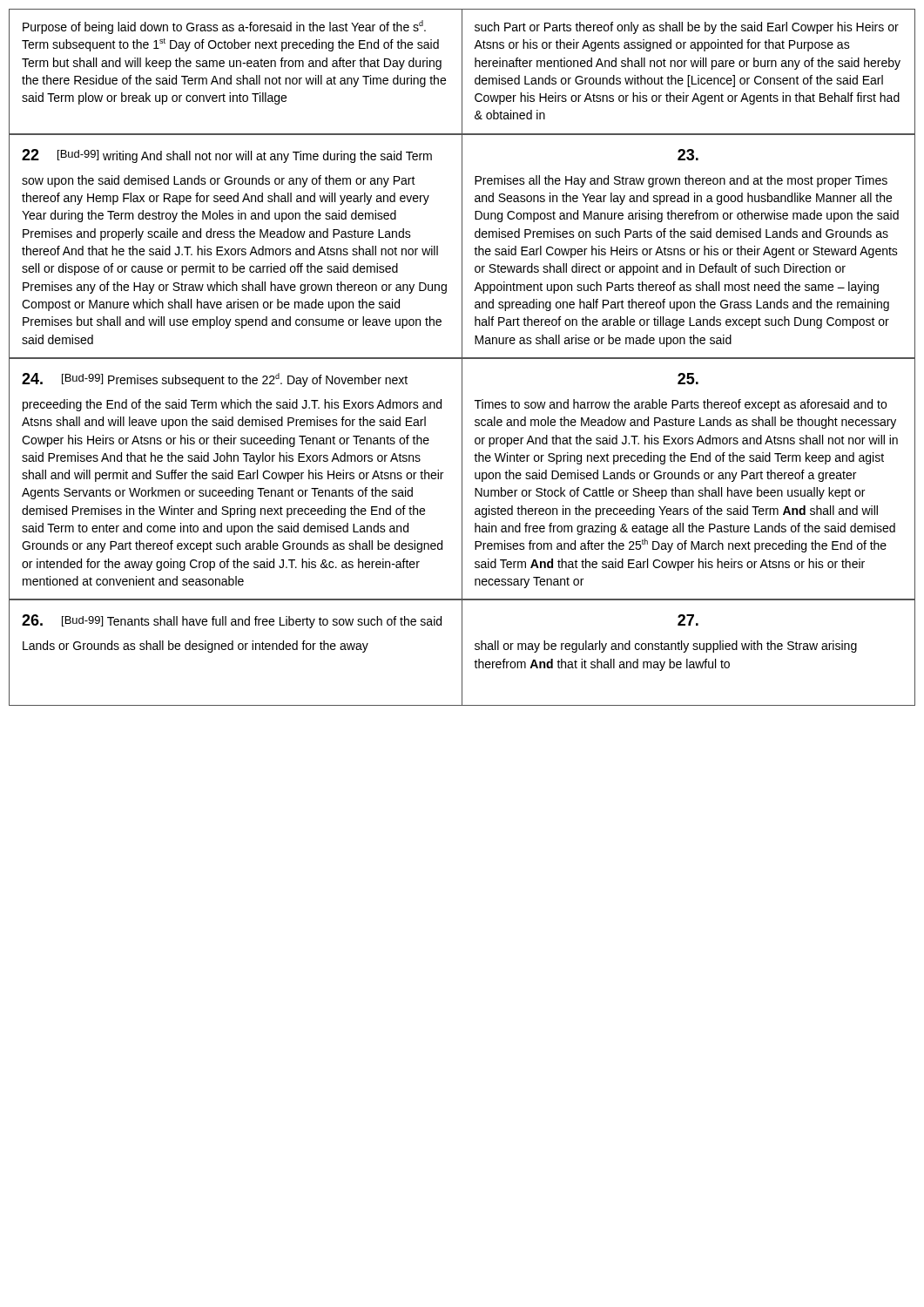The image size is (924, 1307).
Task: Click on the passage starting "[Bud-99] Premises subsequent to the"
Action: (x=233, y=478)
